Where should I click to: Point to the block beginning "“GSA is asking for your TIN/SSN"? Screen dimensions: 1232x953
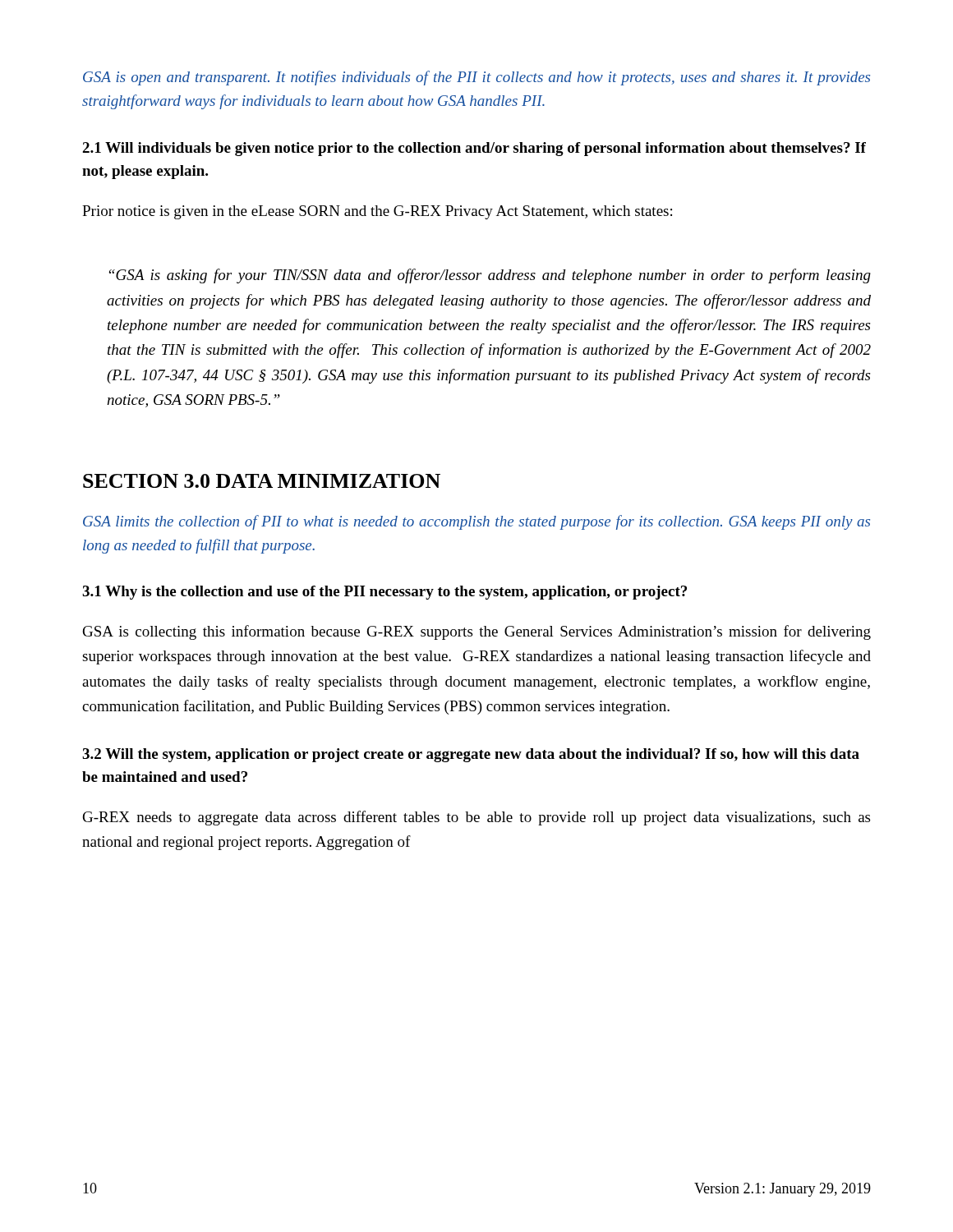coord(489,338)
